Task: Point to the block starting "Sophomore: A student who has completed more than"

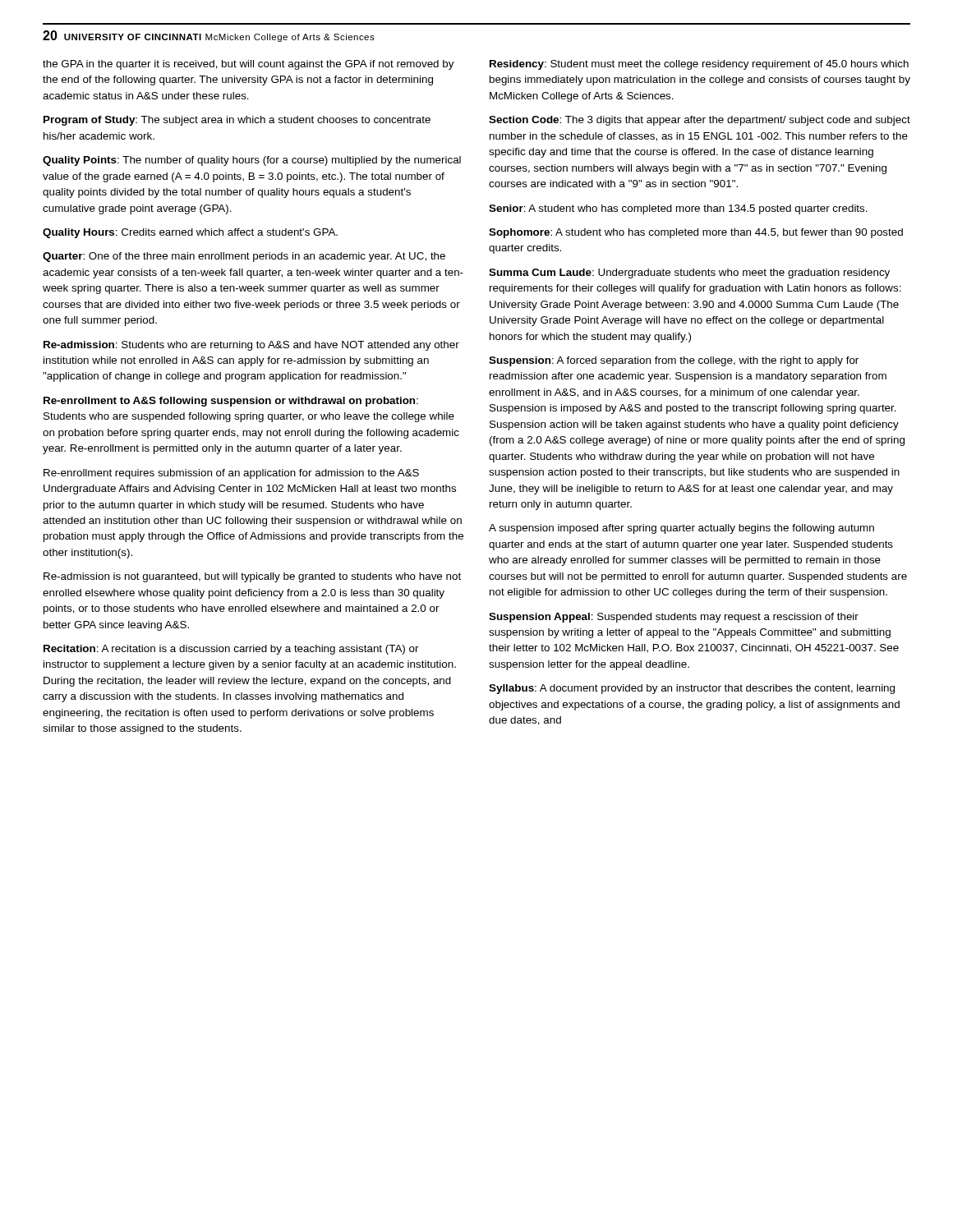Action: click(x=700, y=240)
